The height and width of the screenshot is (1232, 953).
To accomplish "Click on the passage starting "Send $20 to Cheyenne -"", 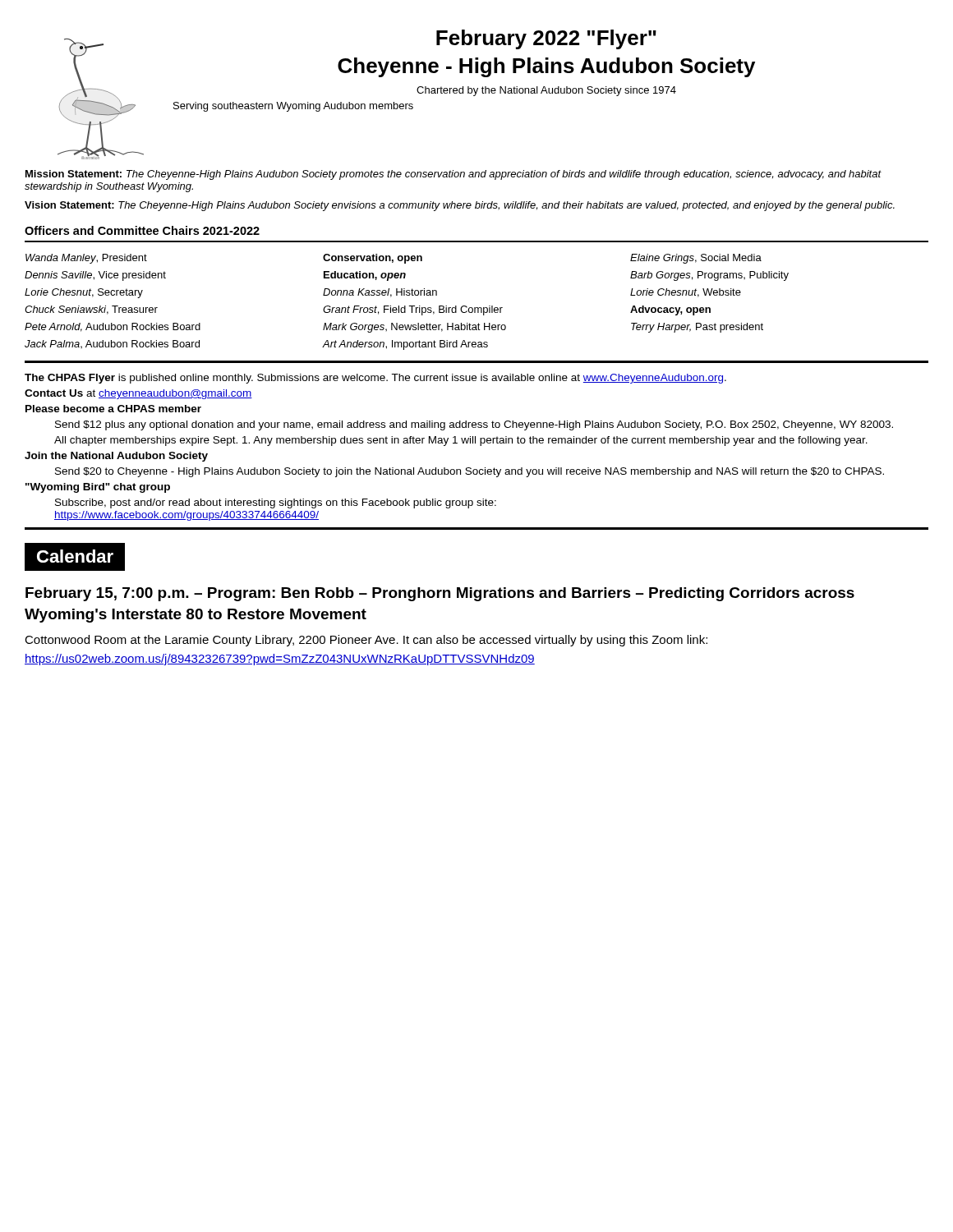I will [470, 471].
